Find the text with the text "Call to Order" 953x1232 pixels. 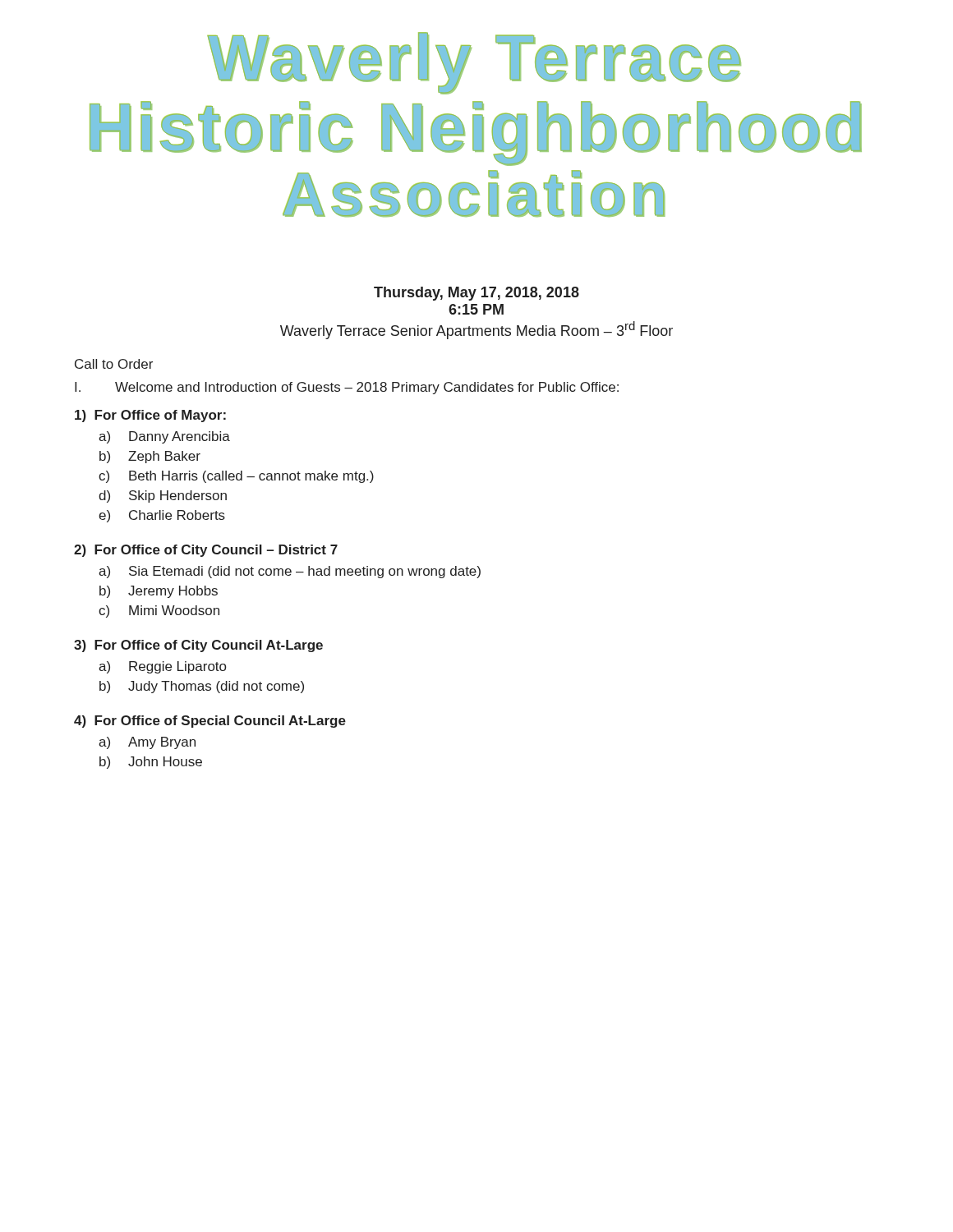pos(114,364)
